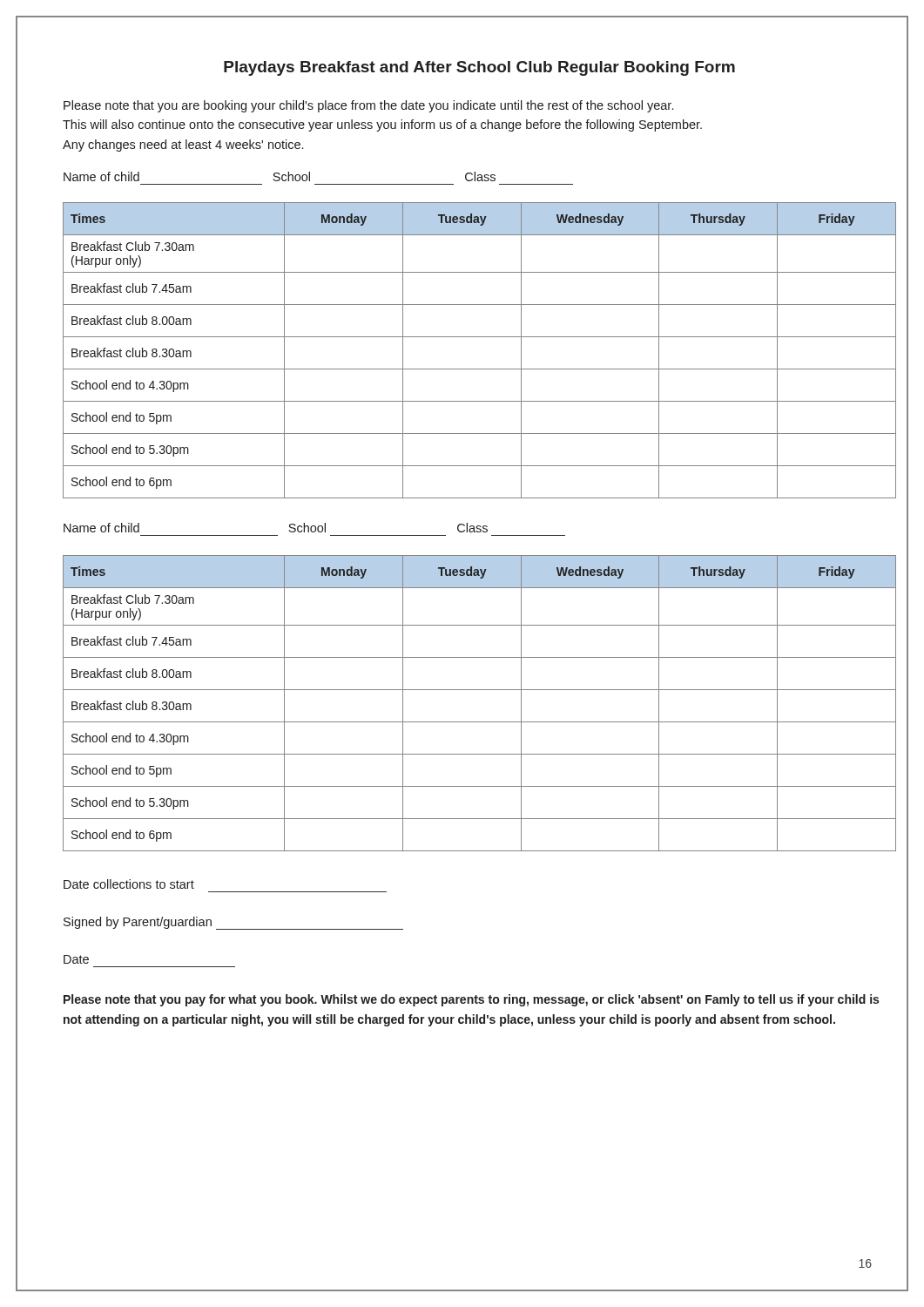Find the title with the text "Playdays Breakfast and After School"
The width and height of the screenshot is (924, 1307).
coord(479,67)
